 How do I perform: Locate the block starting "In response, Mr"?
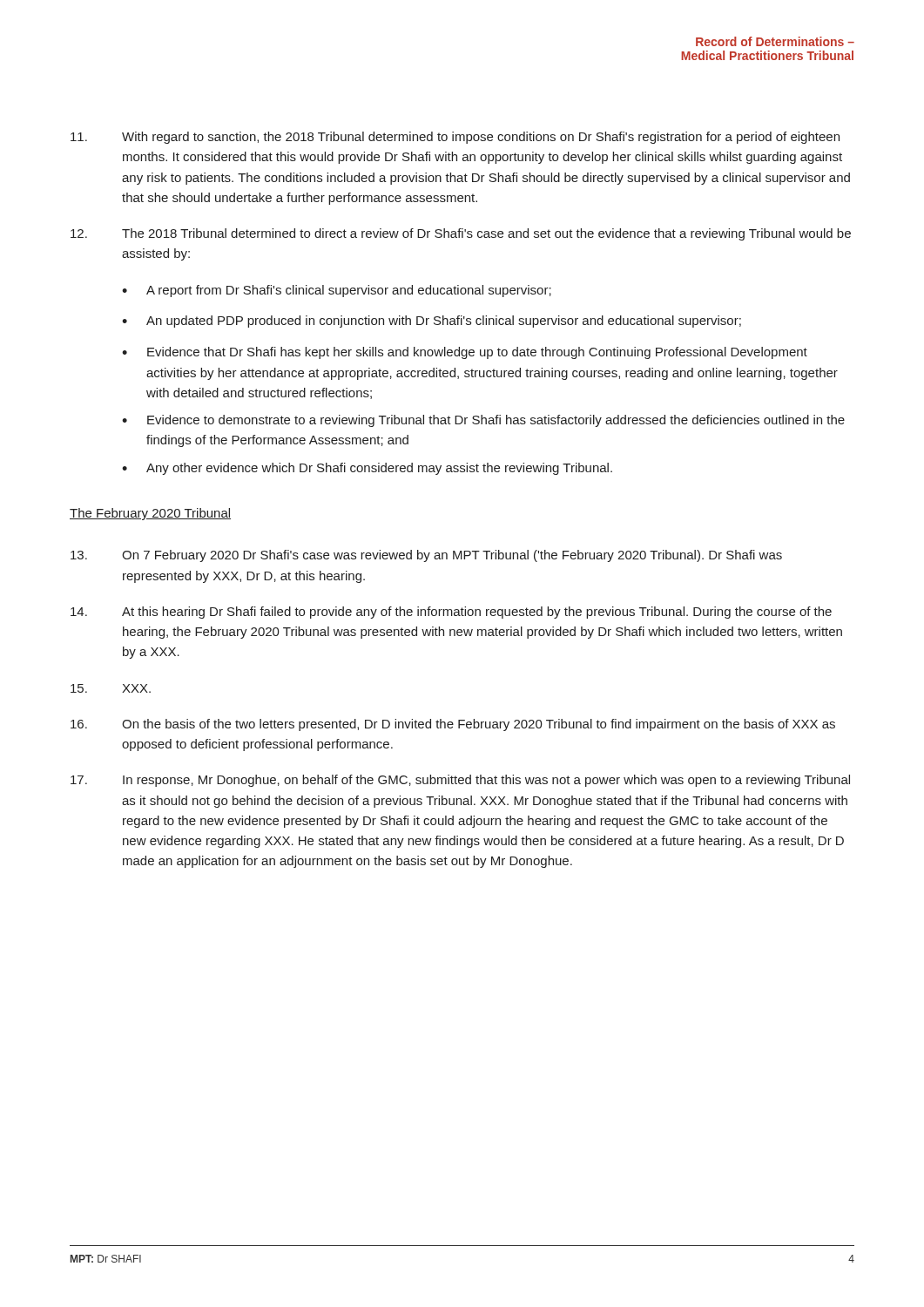pyautogui.click(x=462, y=820)
